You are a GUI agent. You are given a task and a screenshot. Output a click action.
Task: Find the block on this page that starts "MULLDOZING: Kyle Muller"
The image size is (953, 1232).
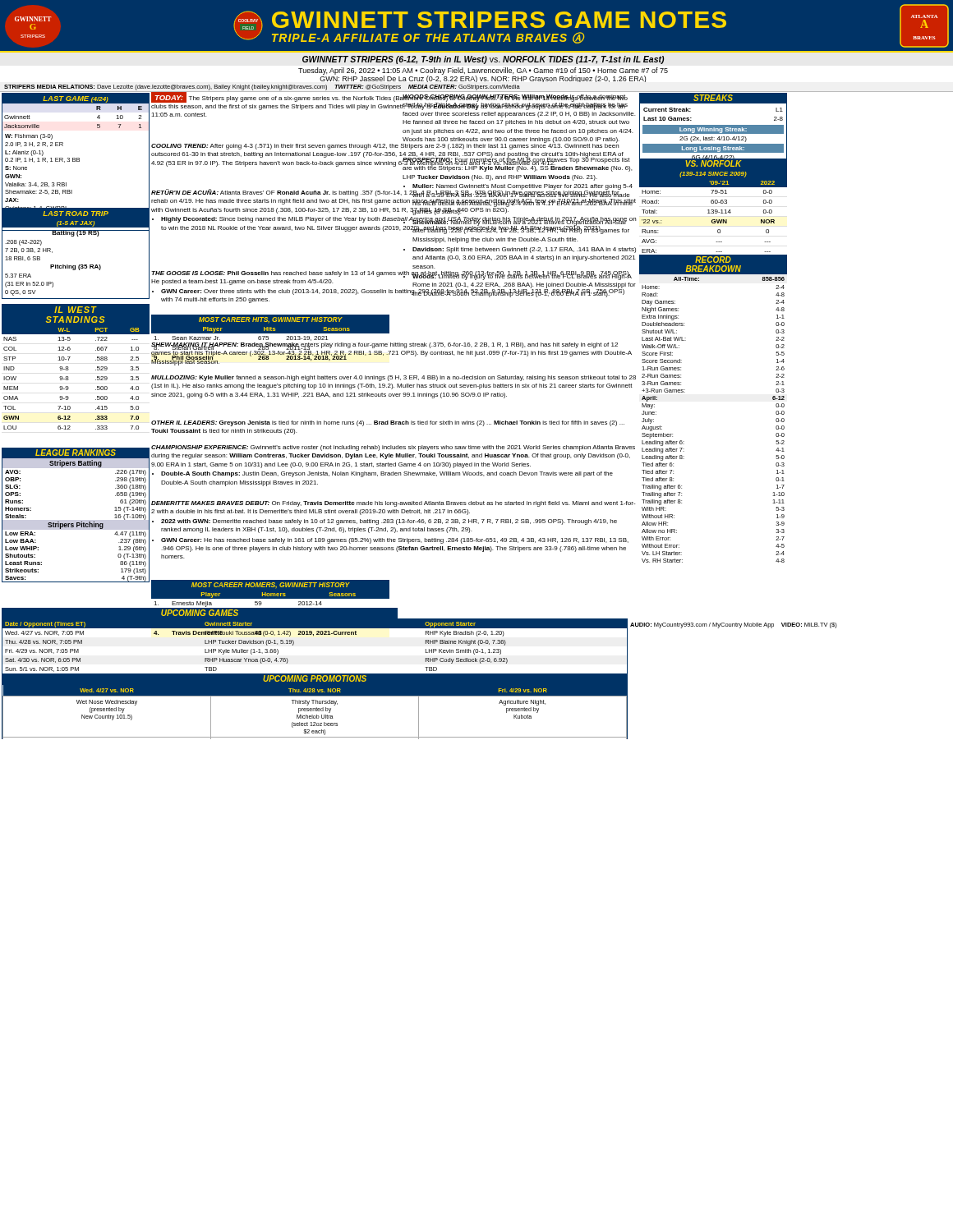pyautogui.click(x=394, y=386)
